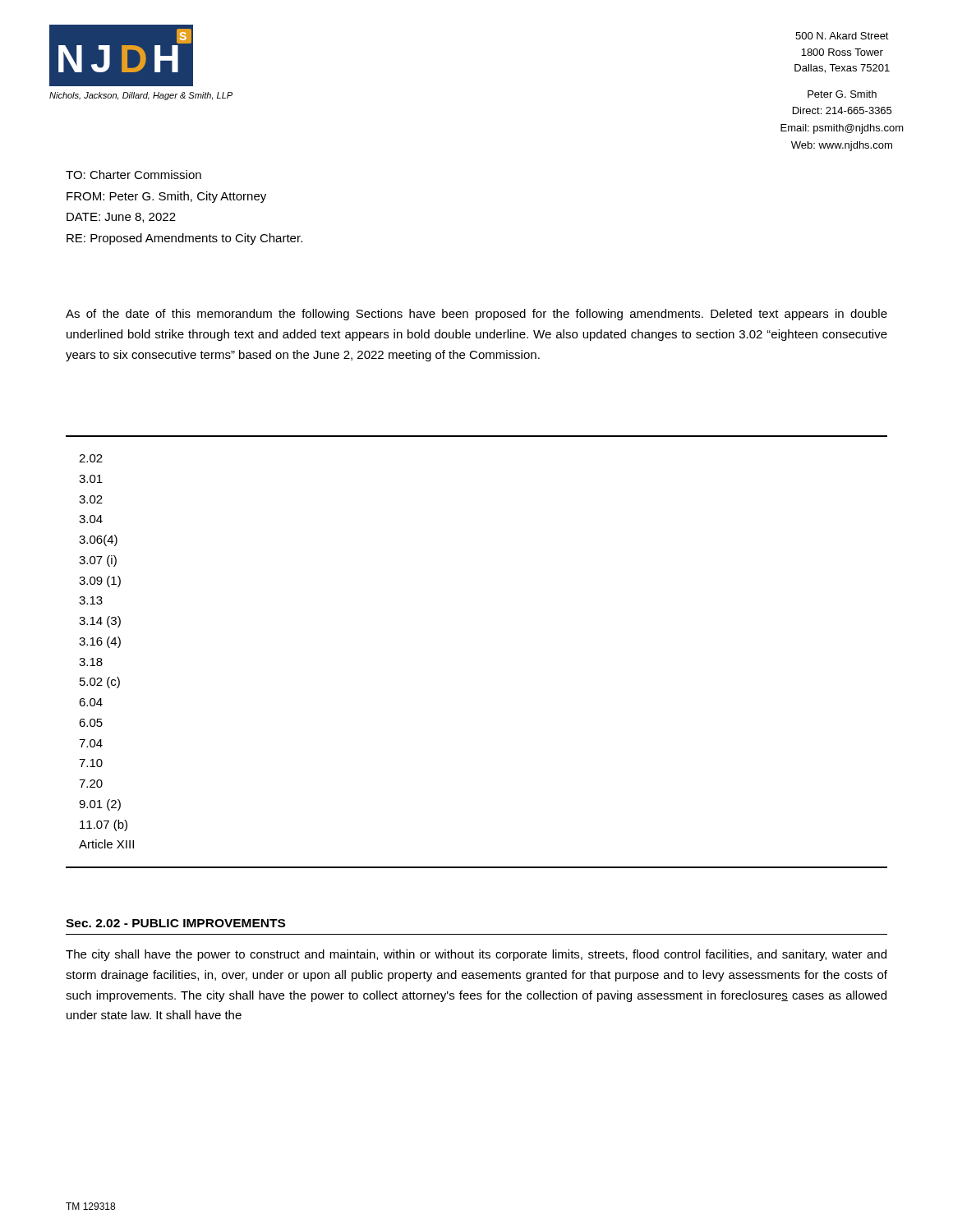Select the list item with the text "3.16 (4)"
The height and width of the screenshot is (1232, 953).
pyautogui.click(x=100, y=641)
